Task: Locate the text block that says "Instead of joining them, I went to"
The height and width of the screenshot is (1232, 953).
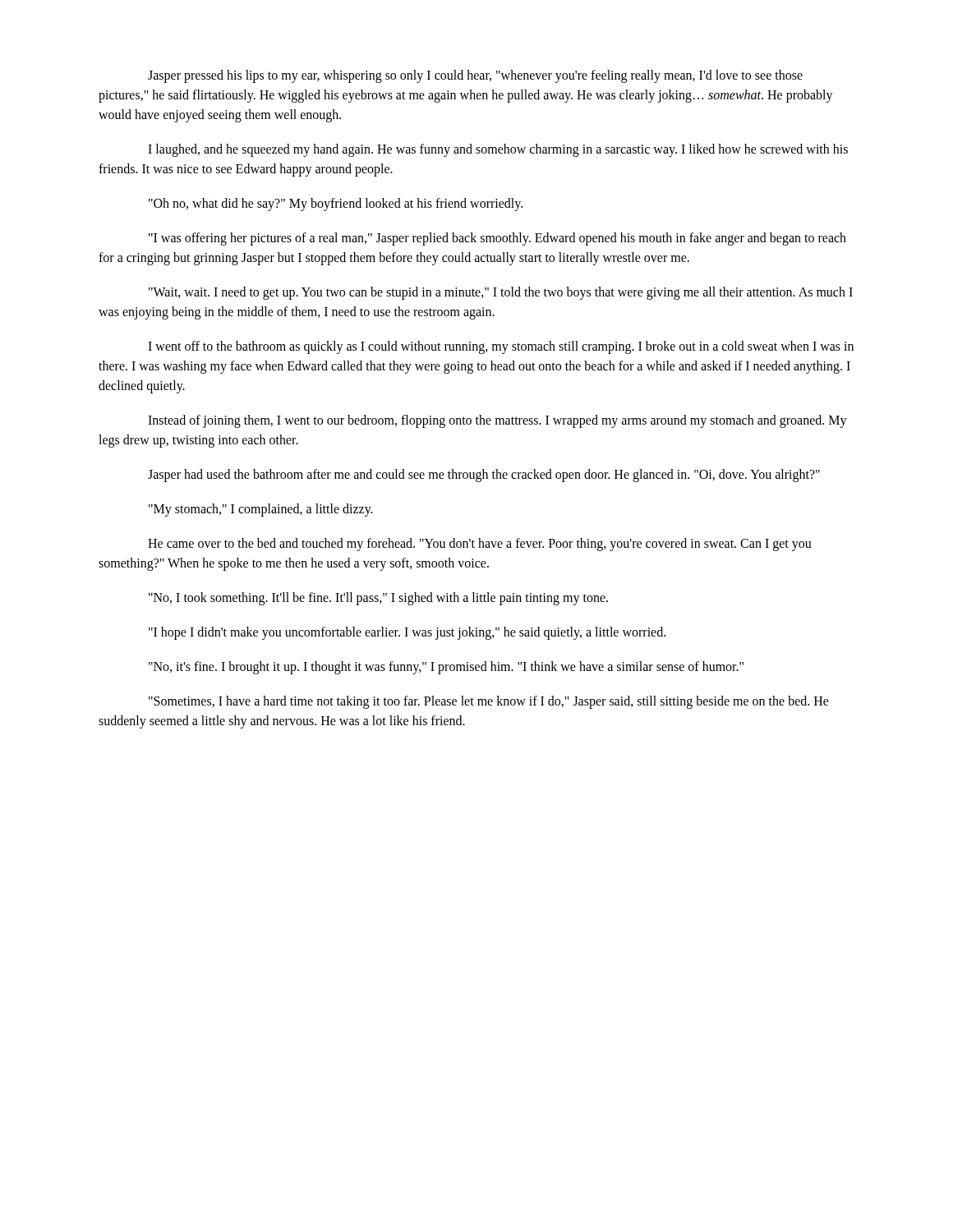Action: (473, 430)
